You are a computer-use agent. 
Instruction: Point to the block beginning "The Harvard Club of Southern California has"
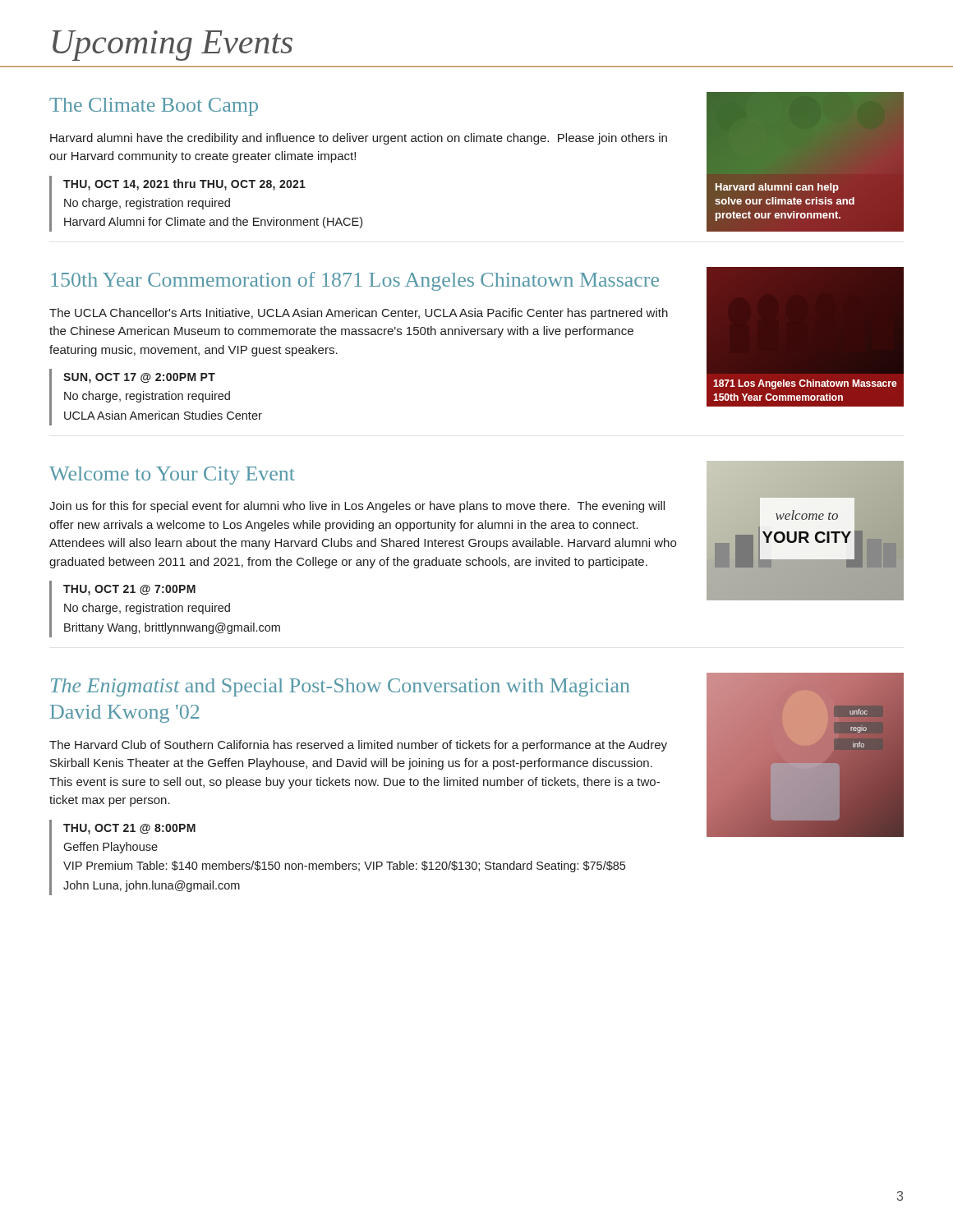click(363, 773)
